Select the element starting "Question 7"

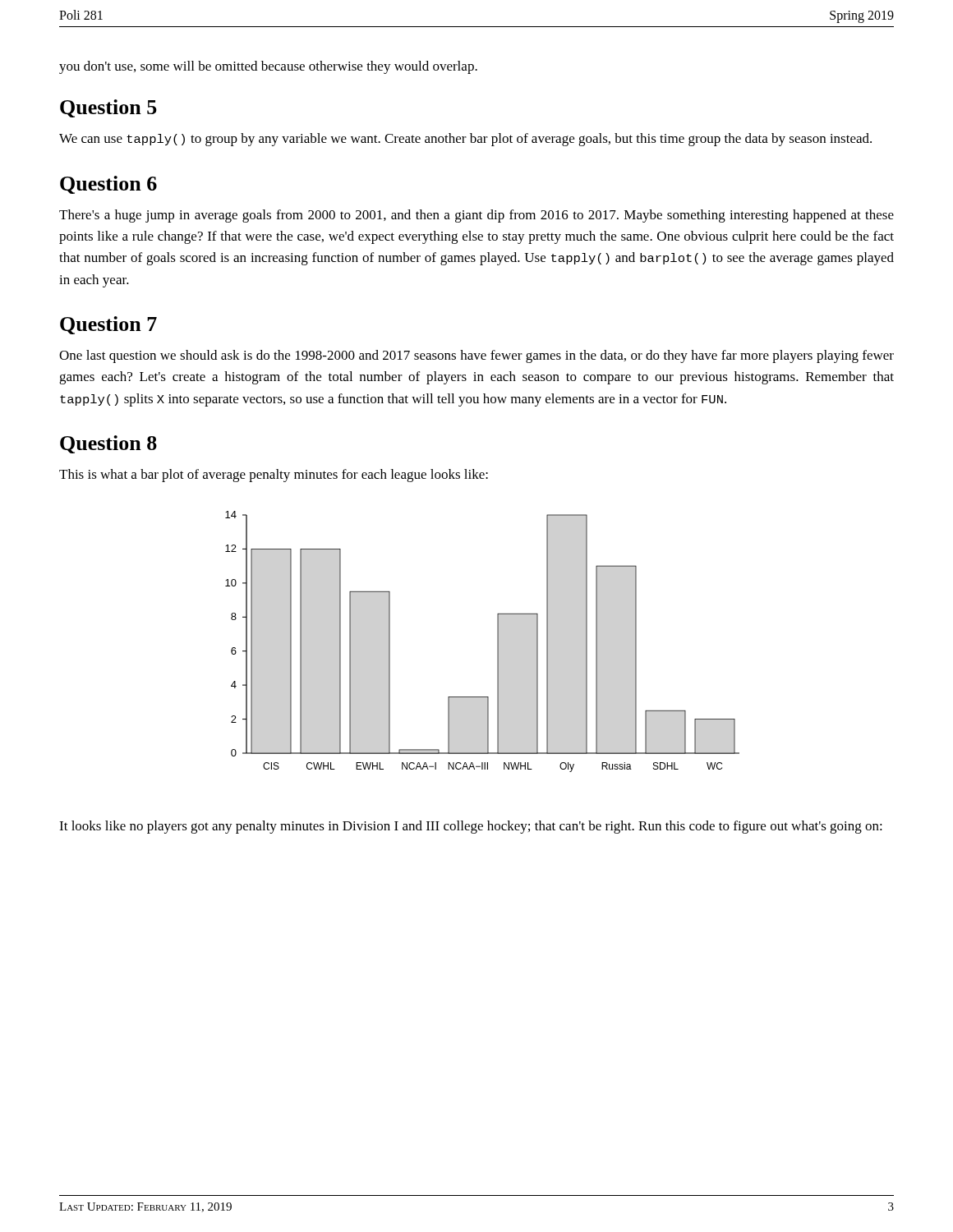[x=108, y=324]
